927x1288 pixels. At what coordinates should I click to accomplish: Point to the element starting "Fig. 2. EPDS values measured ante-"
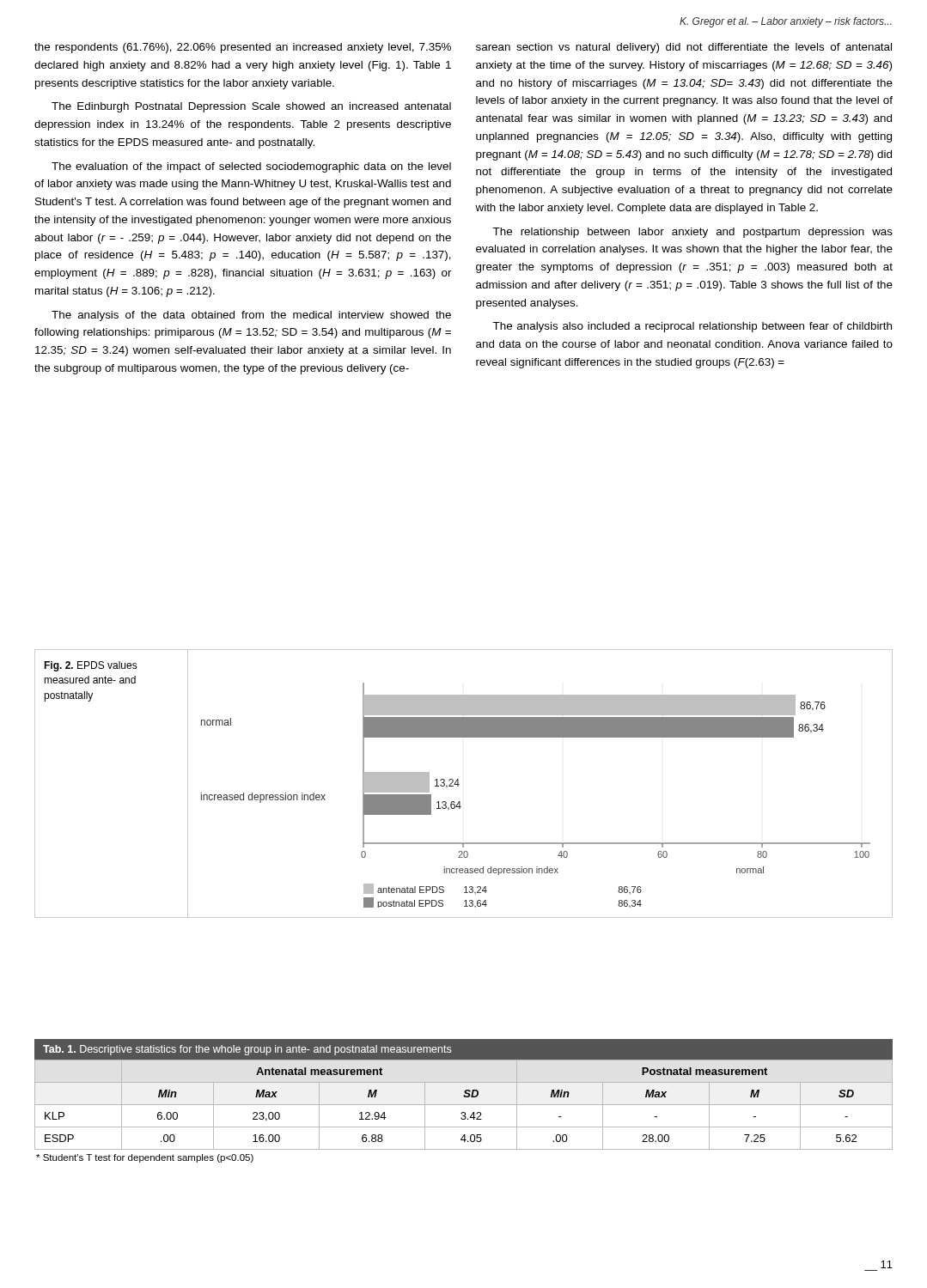pos(91,680)
